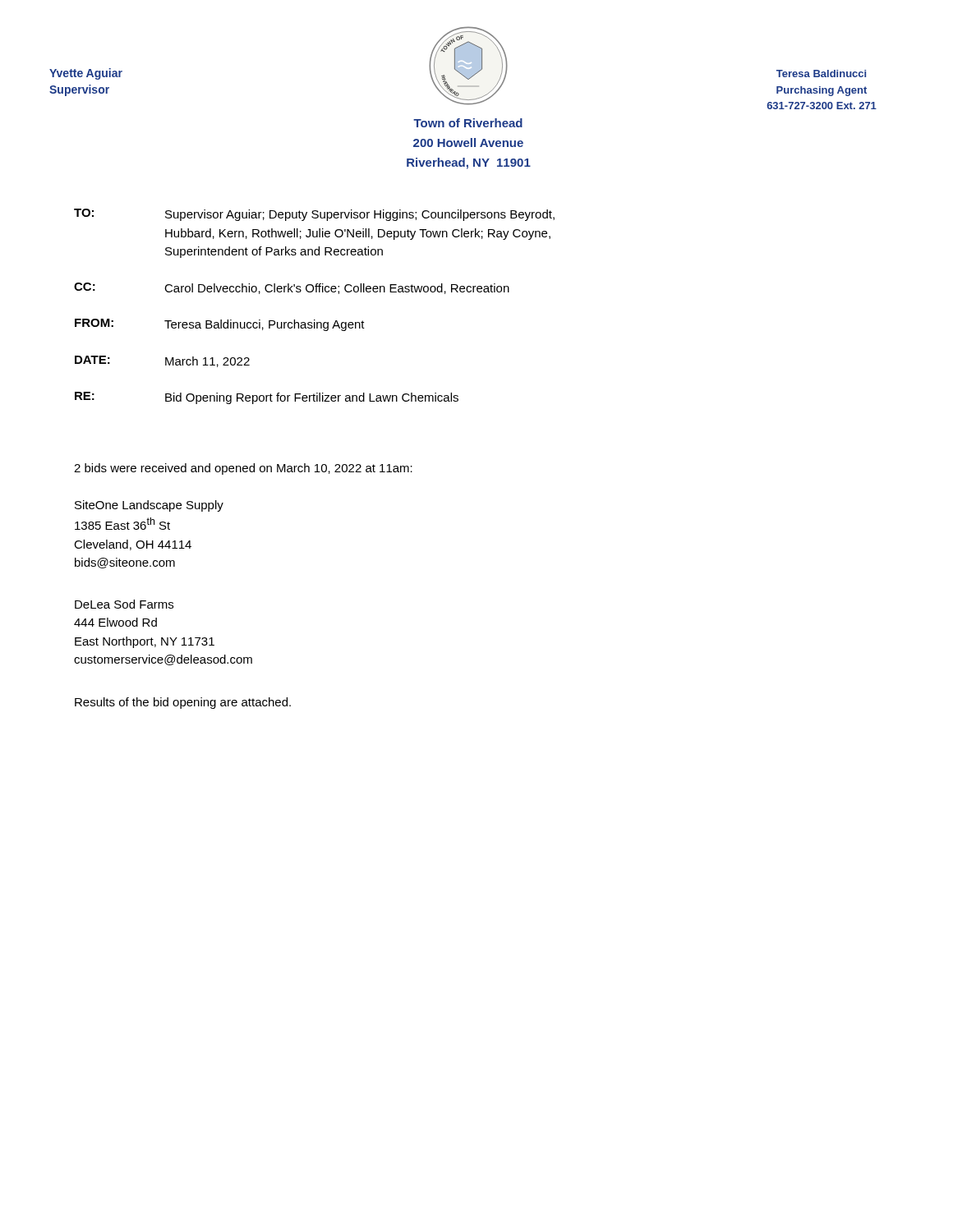Where is the passage that starts "Teresa BaldinucciPurchasing Agent631-727-3200"?

822,90
